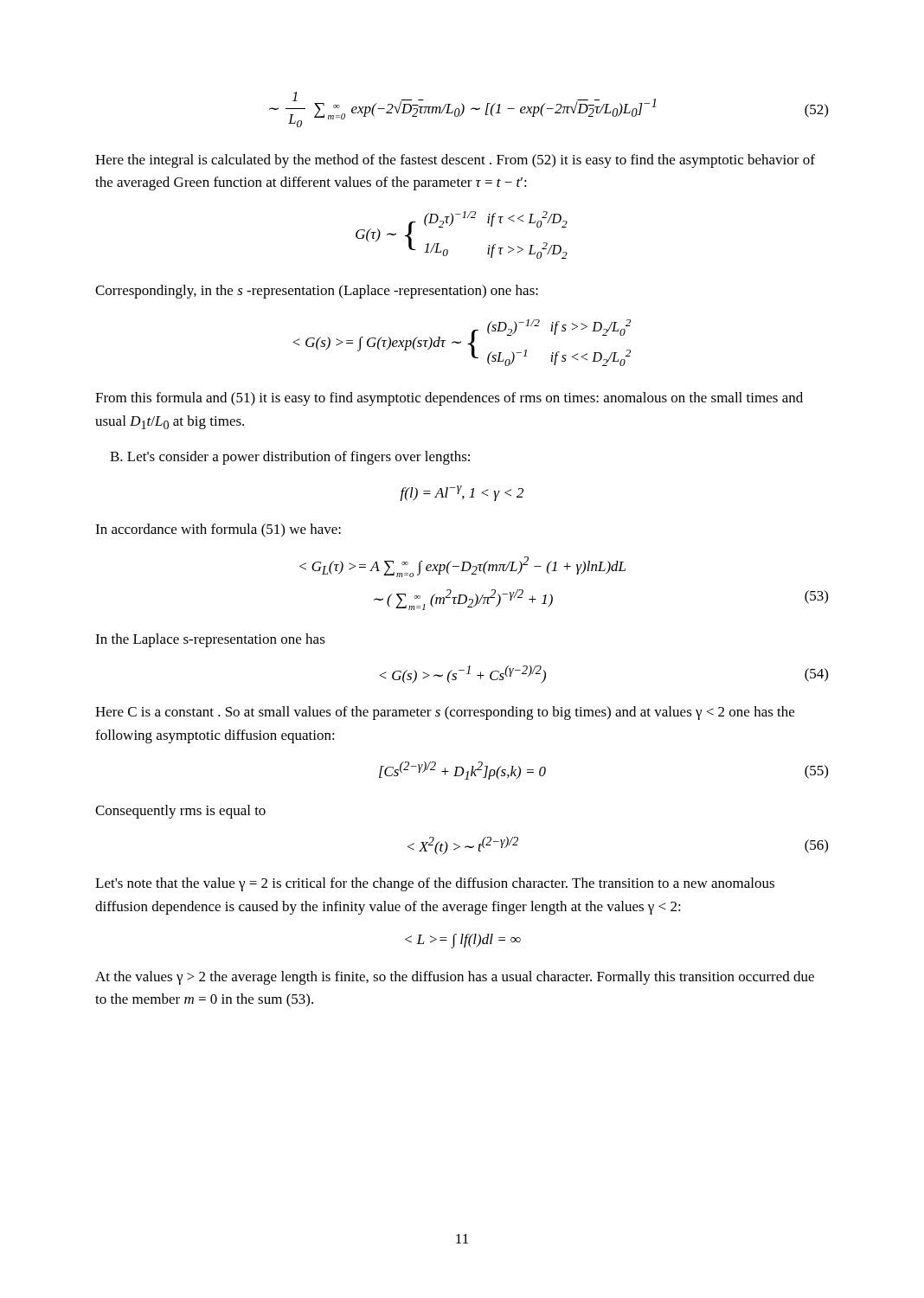
Task: Locate the block starting "Let's note that the value"
Action: (x=435, y=895)
